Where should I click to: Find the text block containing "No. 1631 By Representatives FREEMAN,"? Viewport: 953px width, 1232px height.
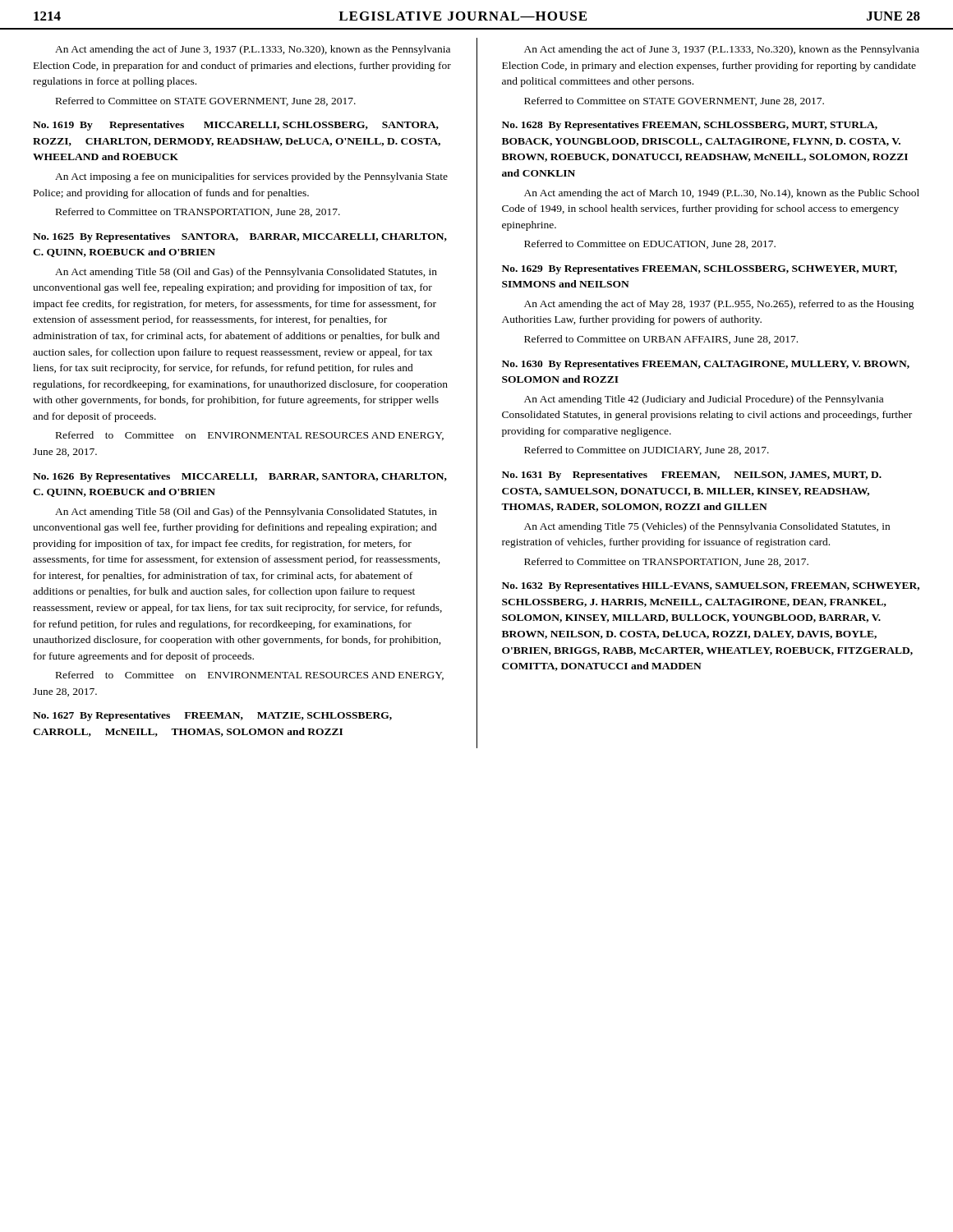(x=711, y=518)
